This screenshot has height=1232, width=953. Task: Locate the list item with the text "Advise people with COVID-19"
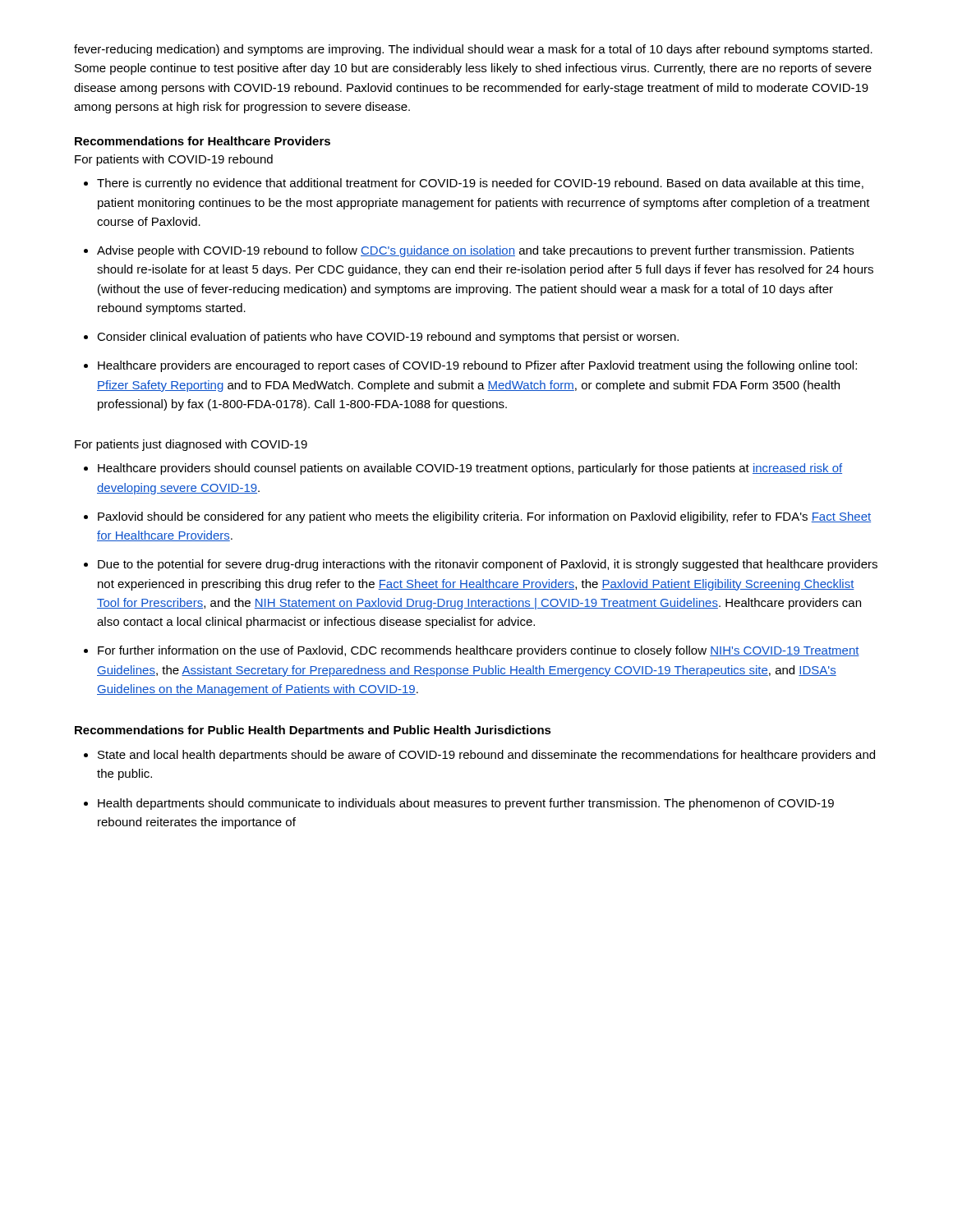[485, 279]
